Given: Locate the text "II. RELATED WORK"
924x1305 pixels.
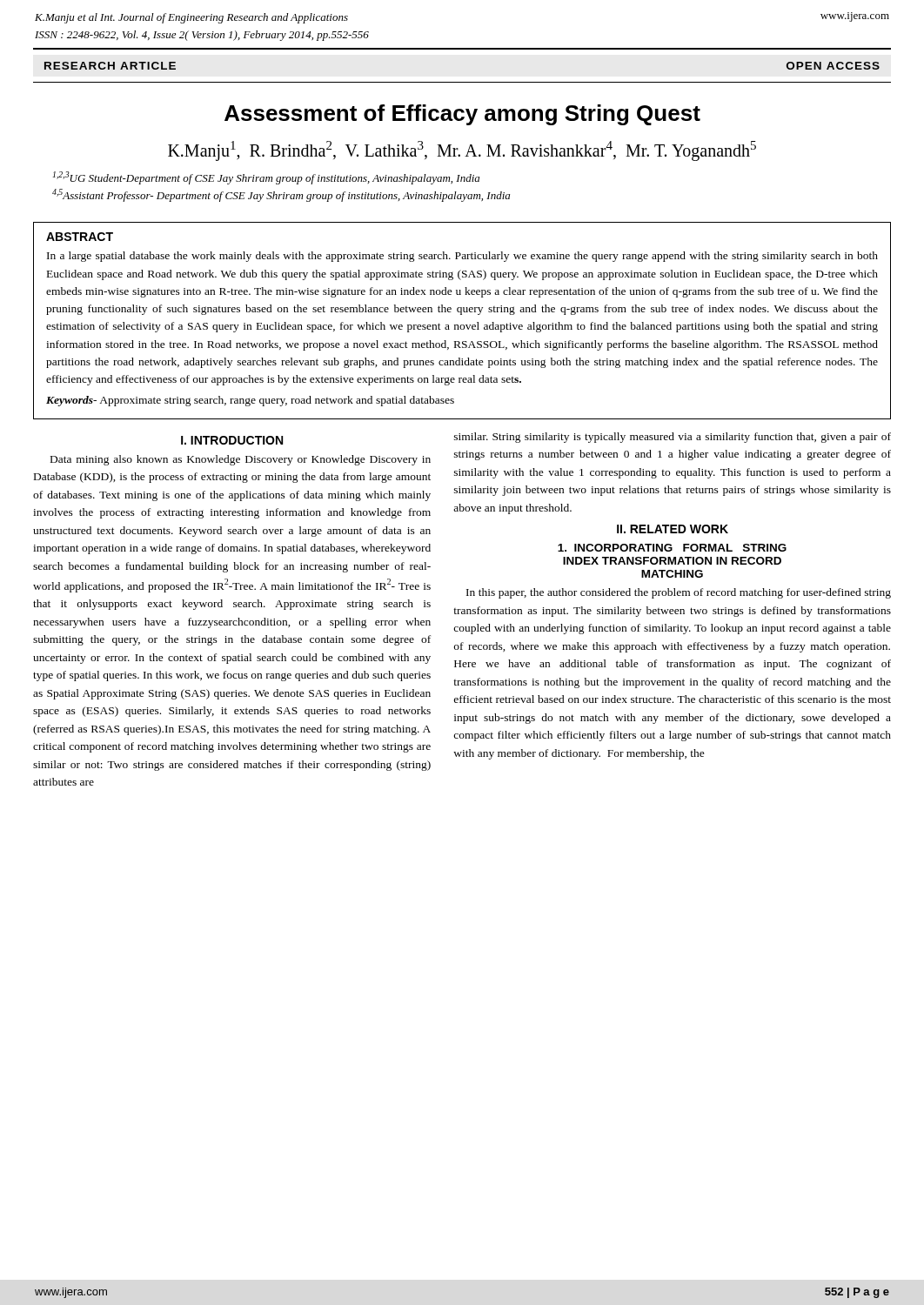Looking at the screenshot, I should click(x=672, y=529).
